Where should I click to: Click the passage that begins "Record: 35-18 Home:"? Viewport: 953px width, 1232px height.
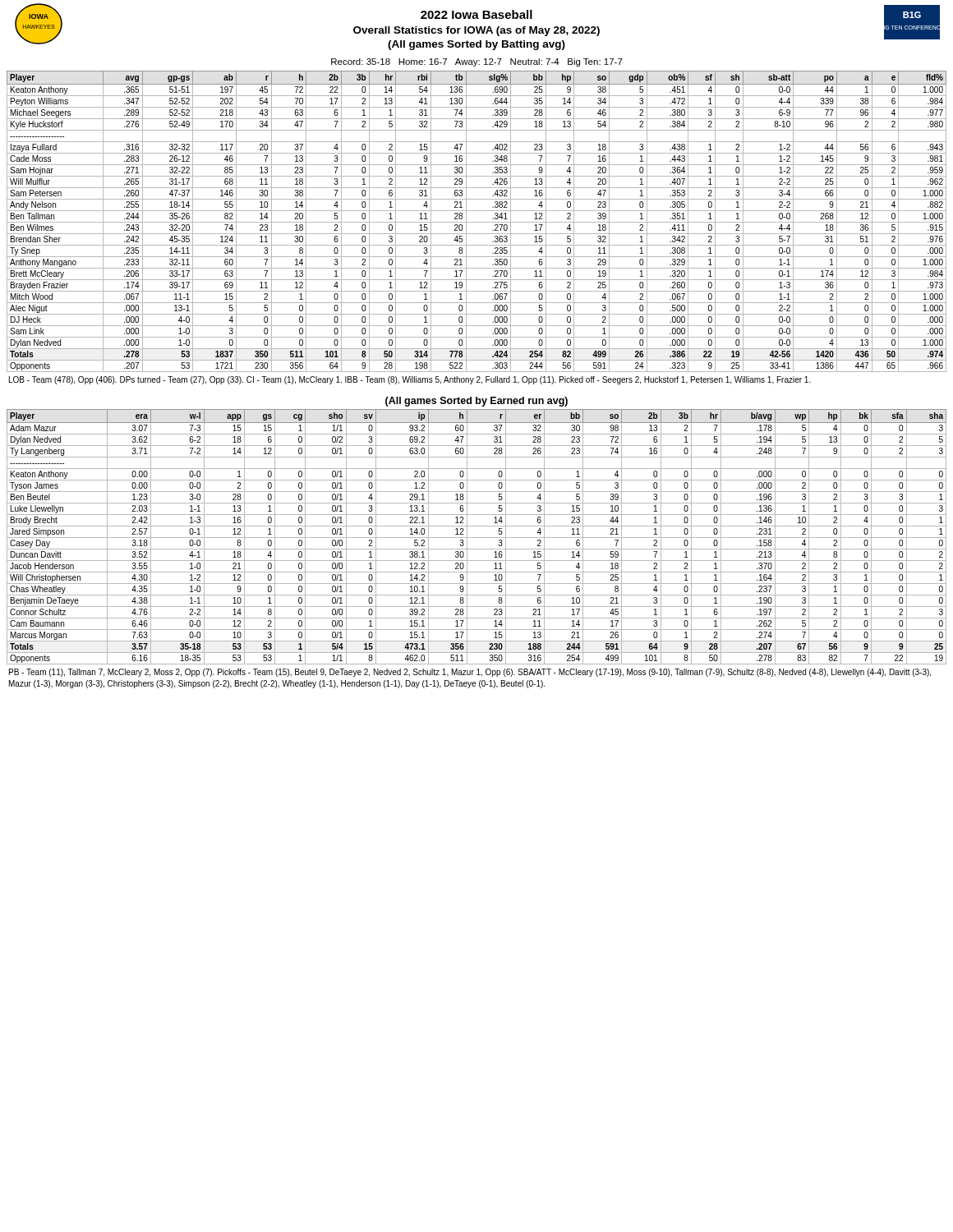coord(476,61)
